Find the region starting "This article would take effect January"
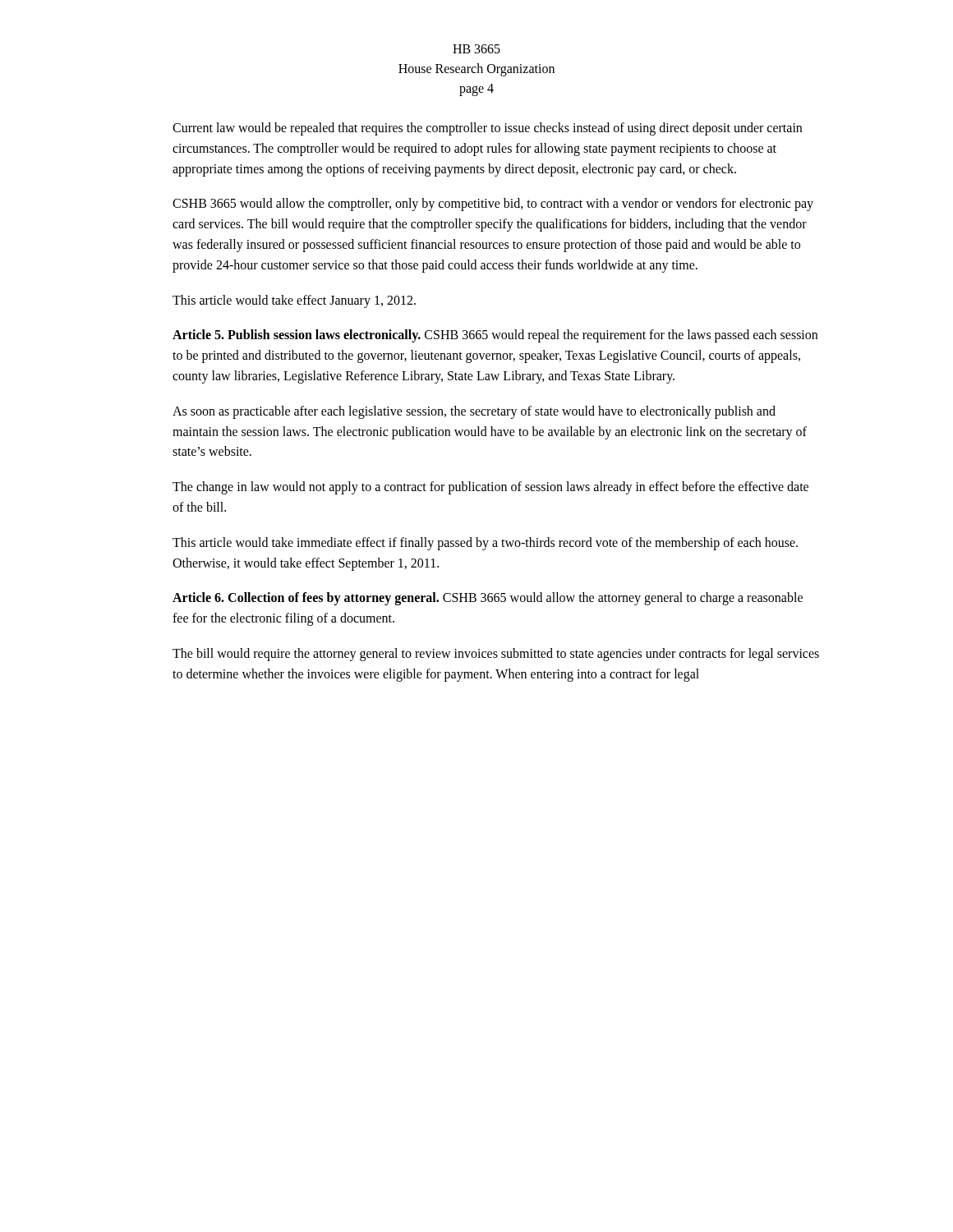Viewport: 953px width, 1232px height. tap(294, 301)
